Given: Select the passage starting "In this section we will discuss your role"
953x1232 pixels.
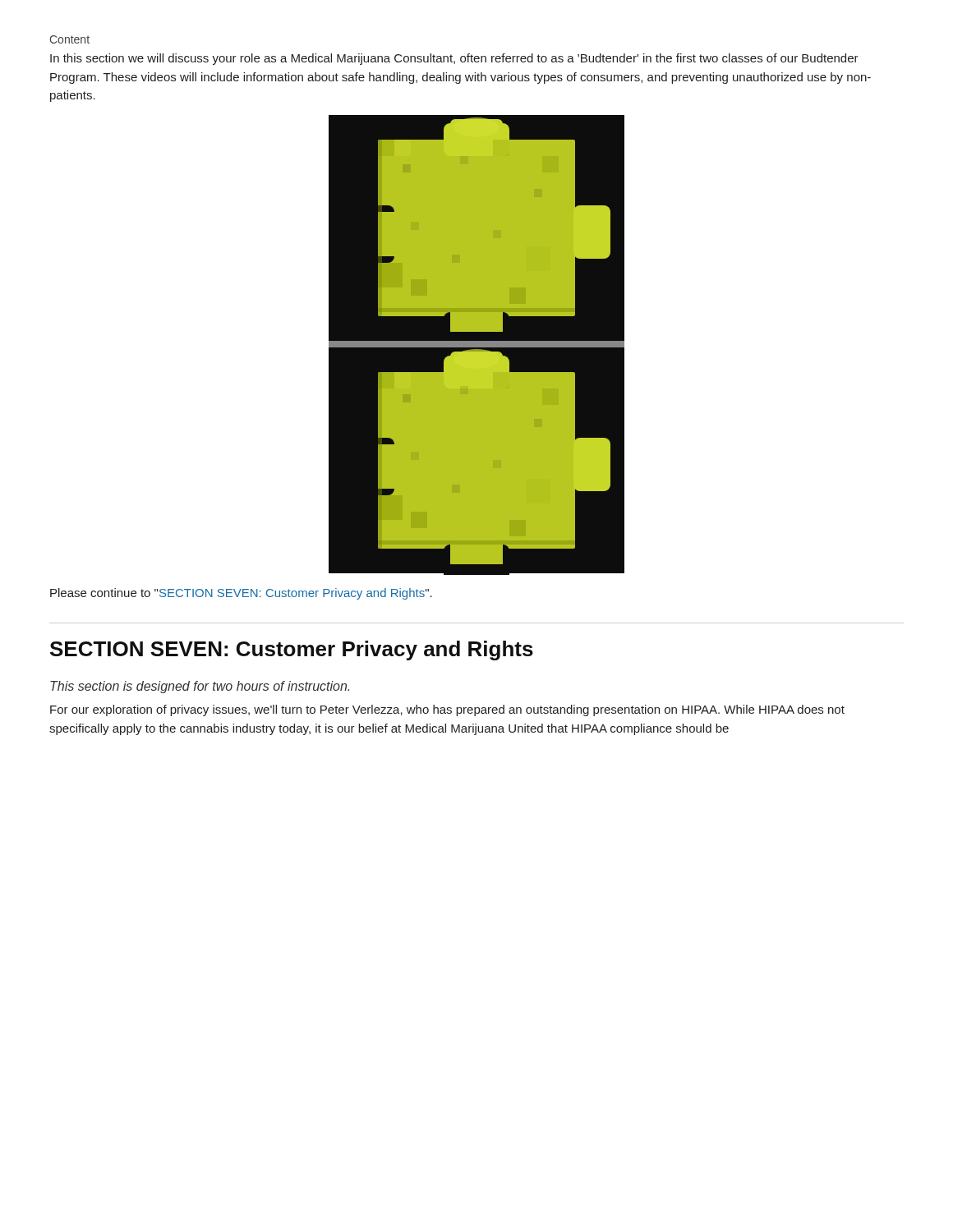Looking at the screenshot, I should 460,76.
